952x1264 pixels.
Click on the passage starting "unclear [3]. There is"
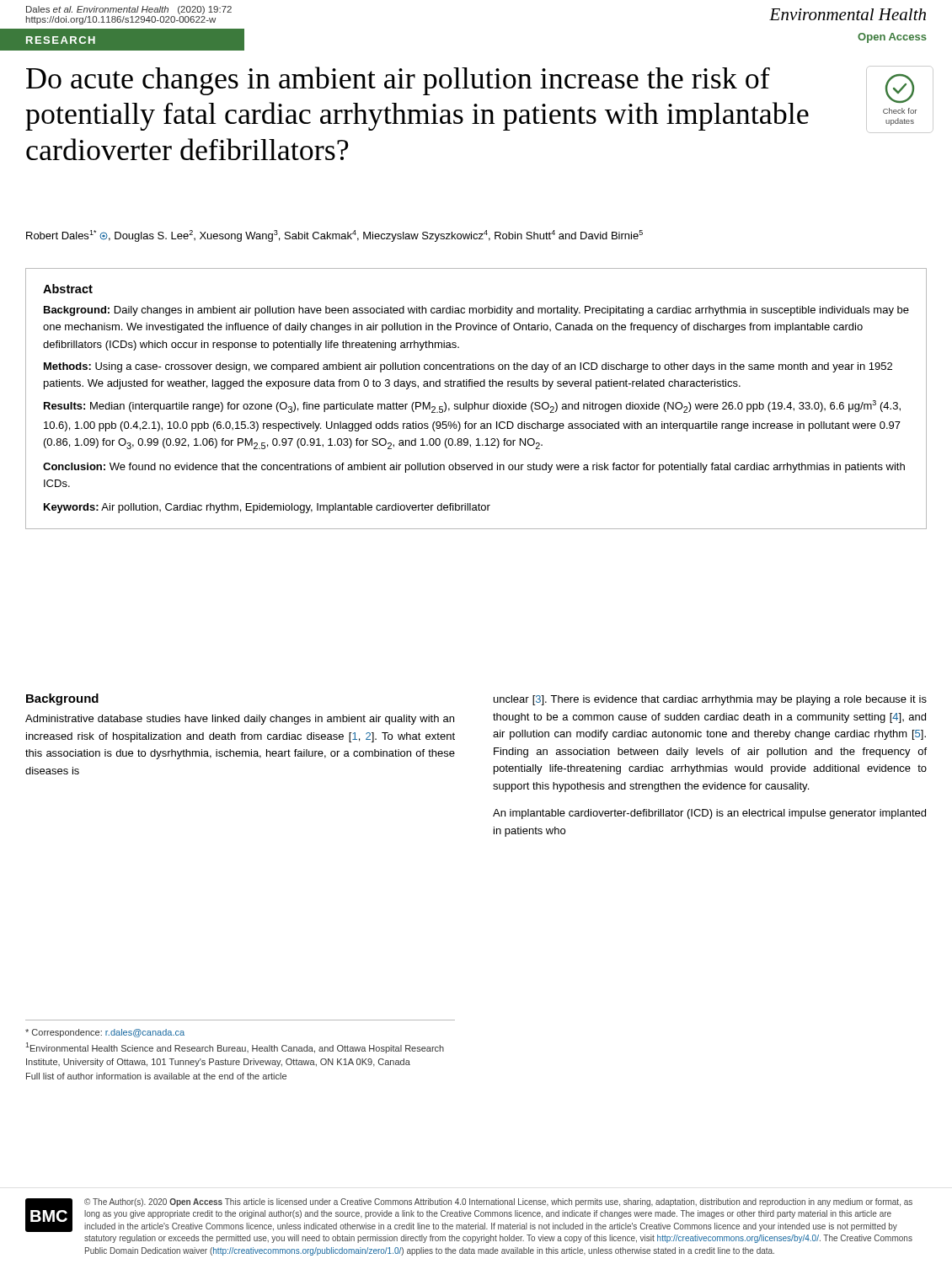coord(710,742)
